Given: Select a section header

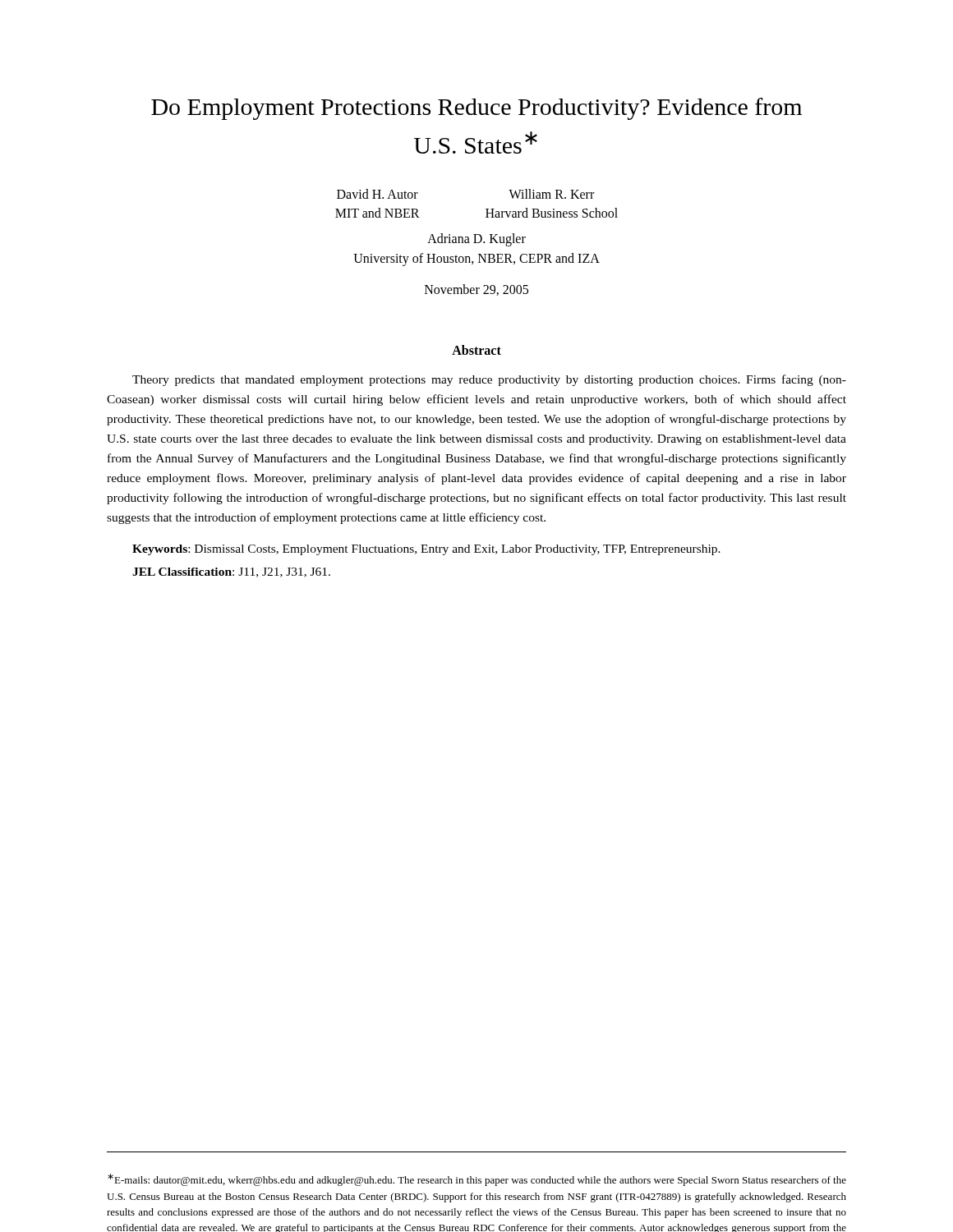Looking at the screenshot, I should pyautogui.click(x=476, y=350).
